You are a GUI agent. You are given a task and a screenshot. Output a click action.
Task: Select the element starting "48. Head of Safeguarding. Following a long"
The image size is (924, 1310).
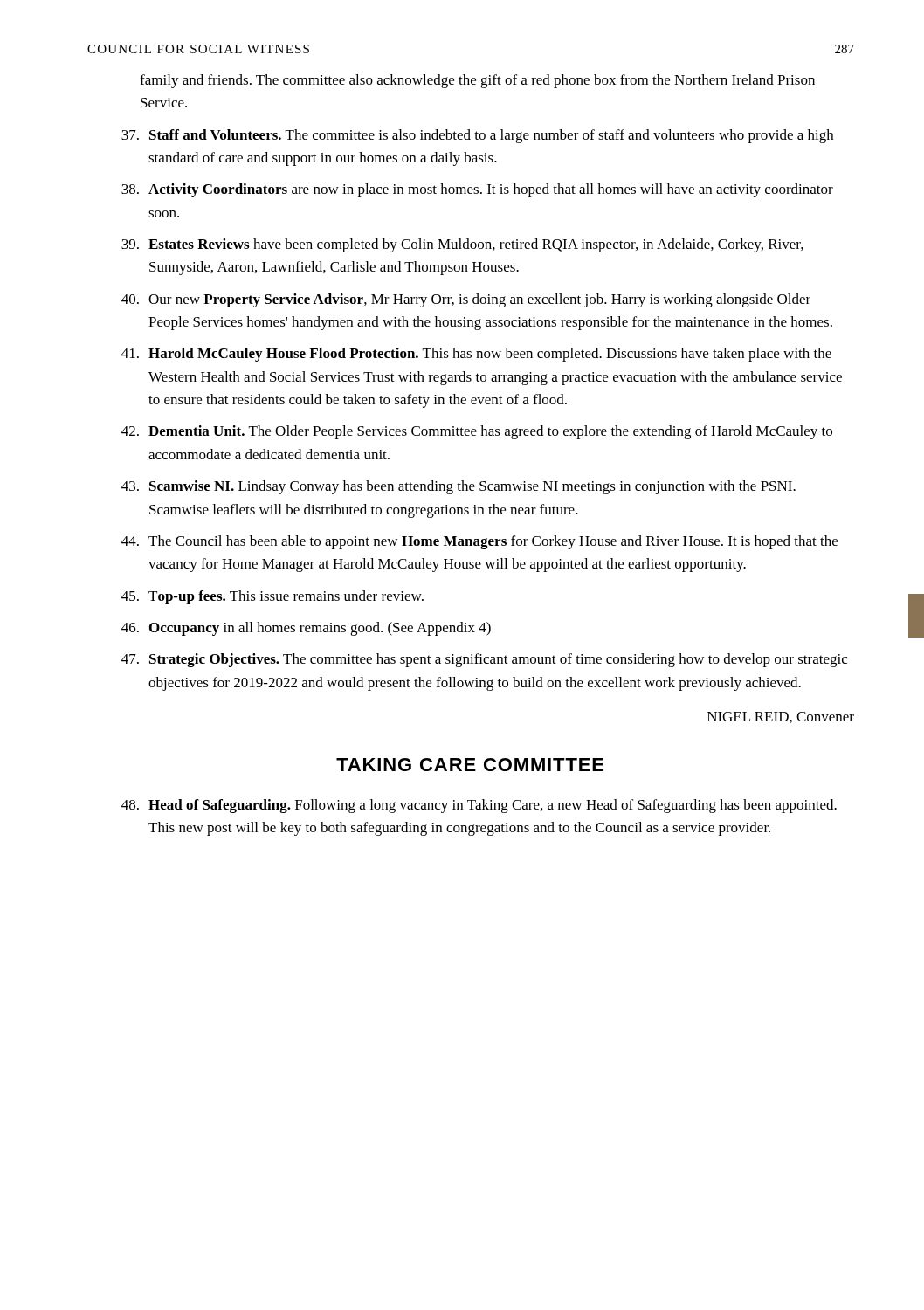tap(471, 817)
